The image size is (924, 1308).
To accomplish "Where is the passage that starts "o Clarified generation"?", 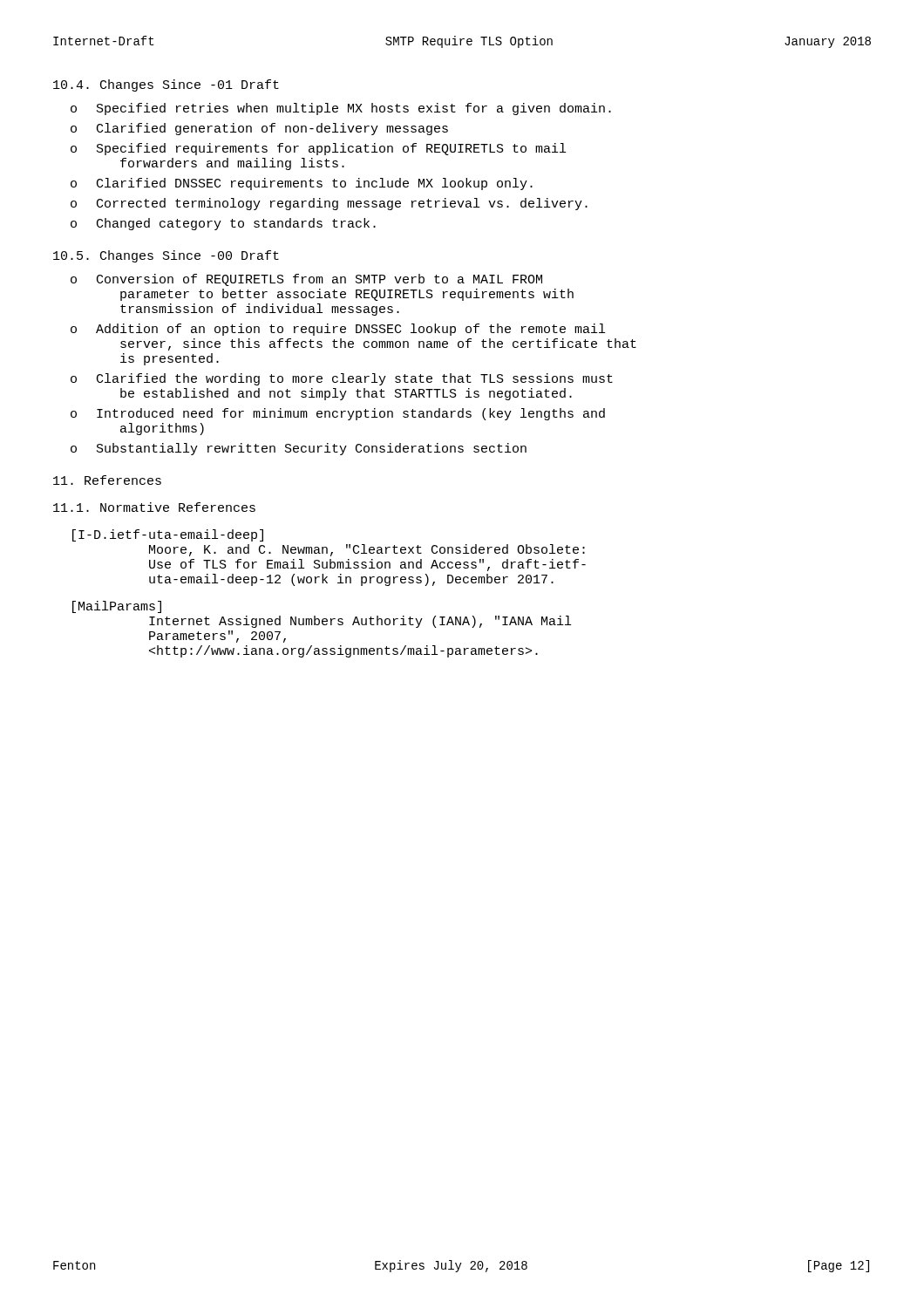I will point(259,129).
